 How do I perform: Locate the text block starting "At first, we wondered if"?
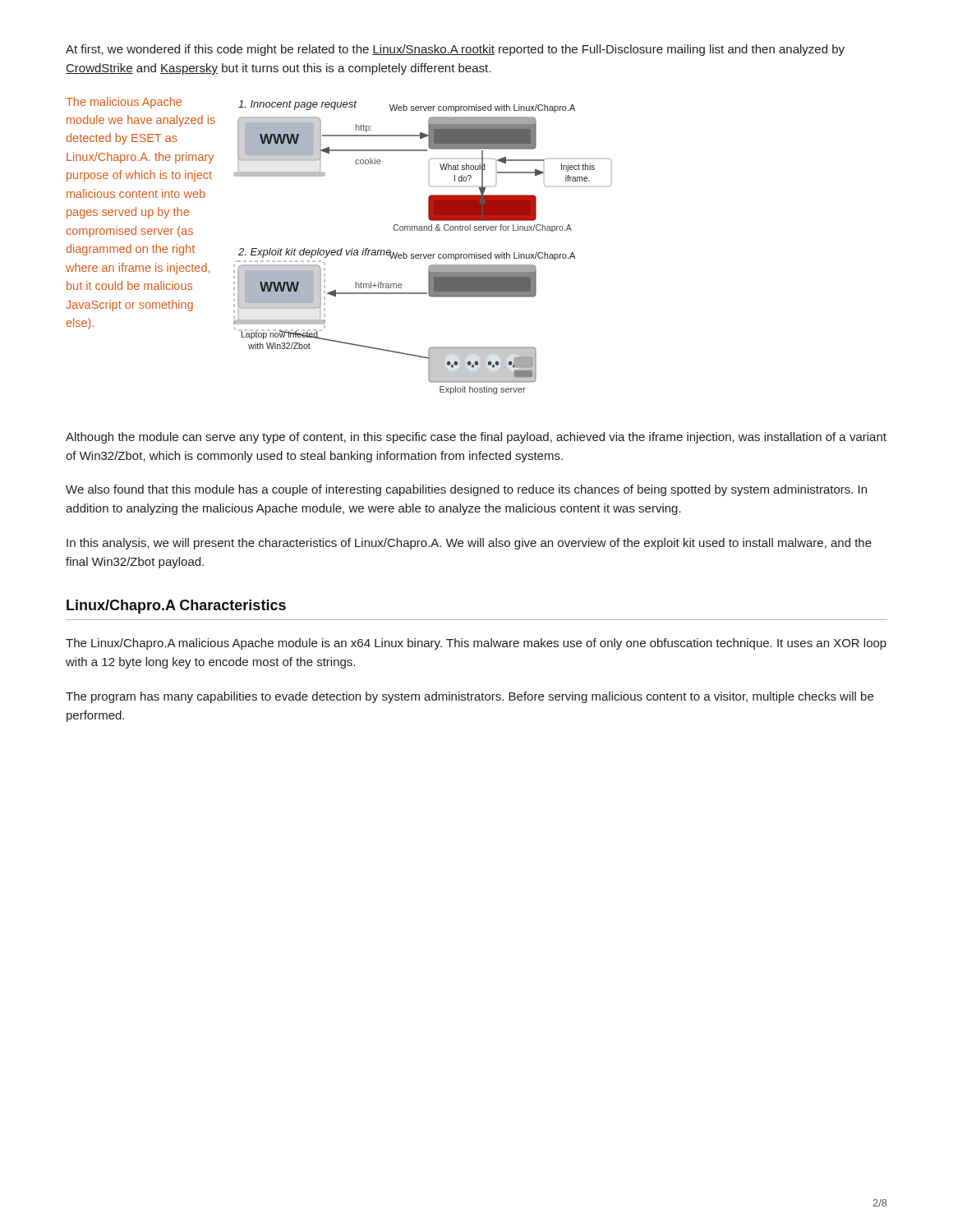[455, 58]
